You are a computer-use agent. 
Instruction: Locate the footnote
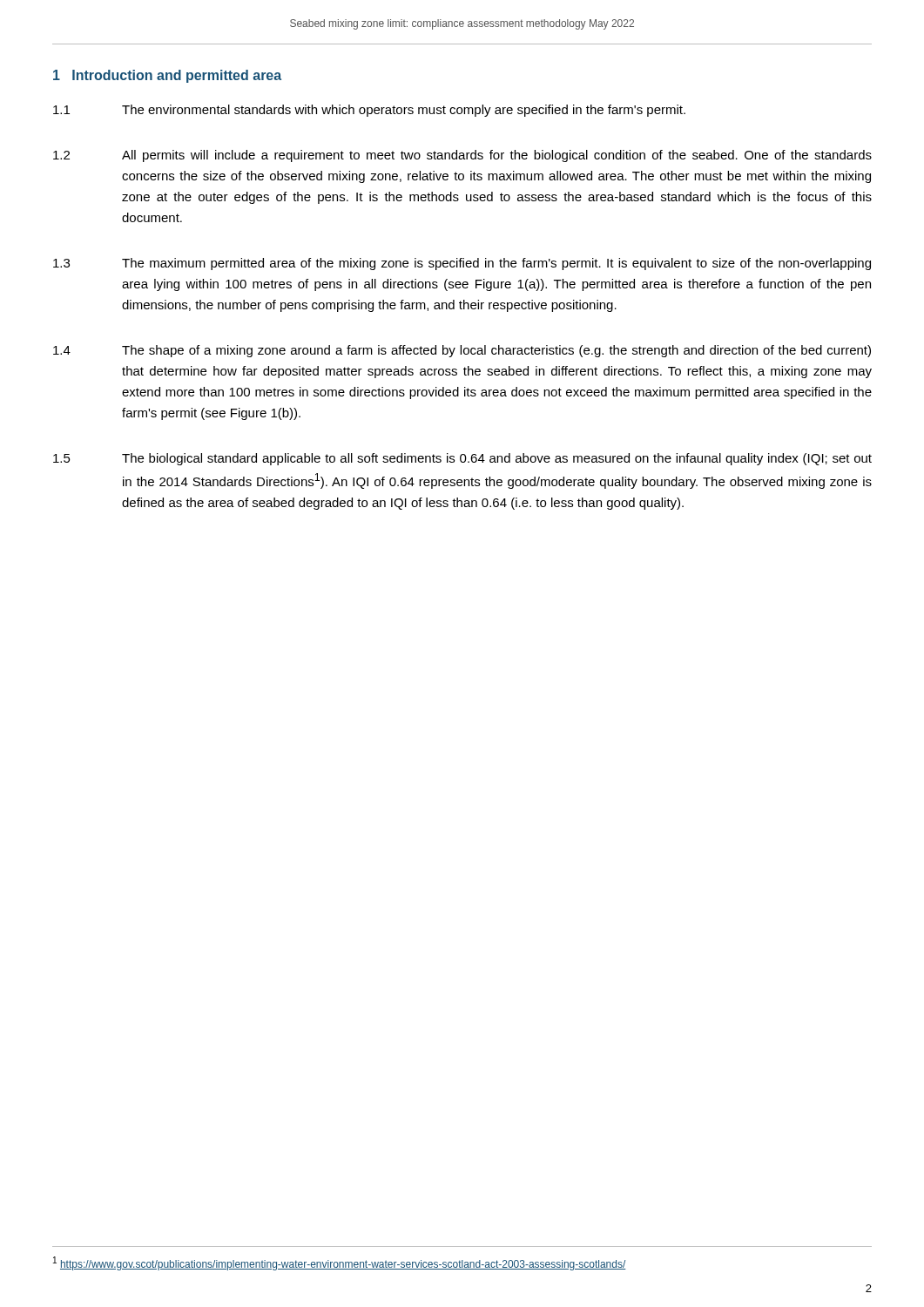(462, 1263)
